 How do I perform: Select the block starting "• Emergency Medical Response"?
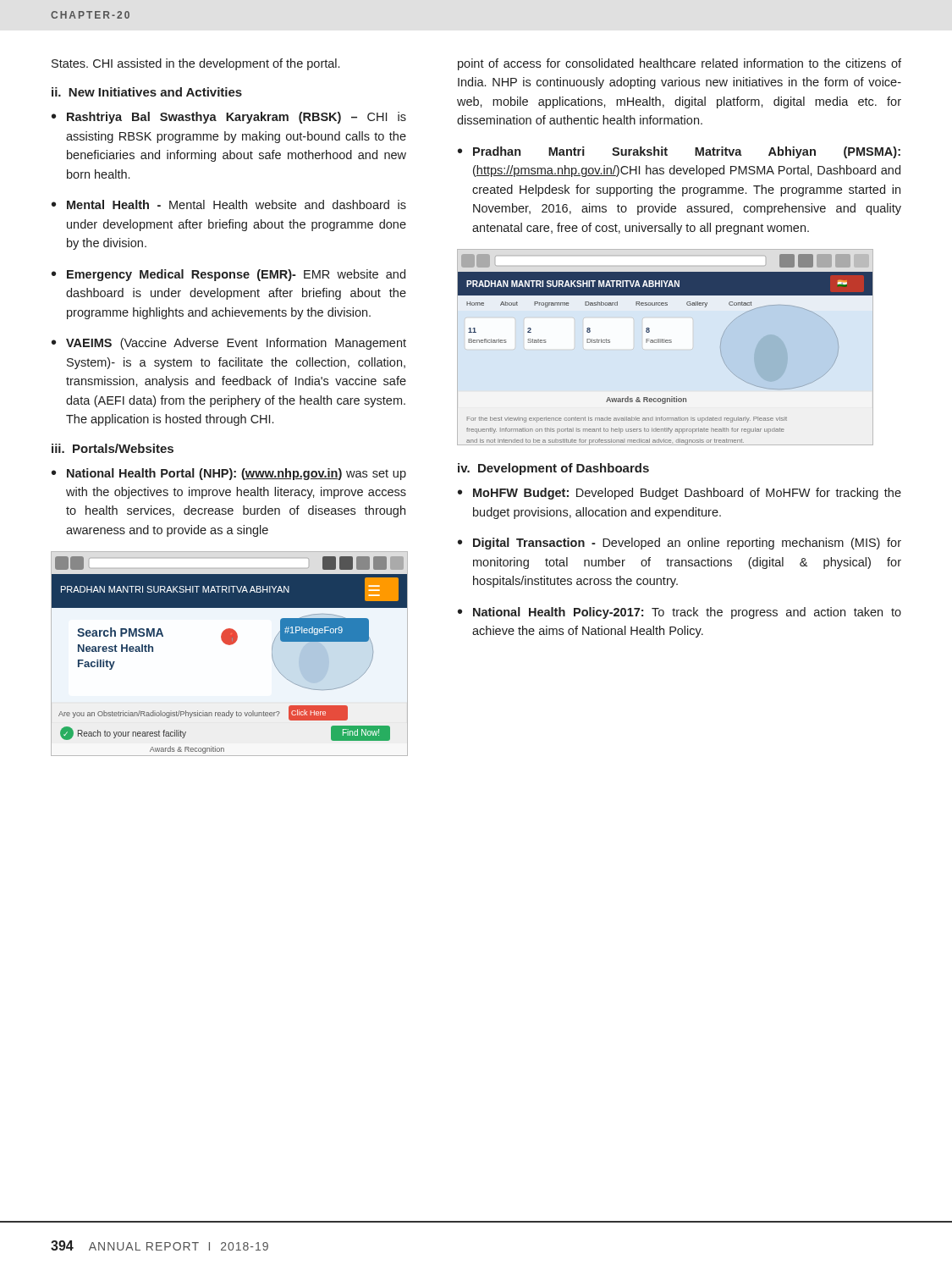coord(228,293)
